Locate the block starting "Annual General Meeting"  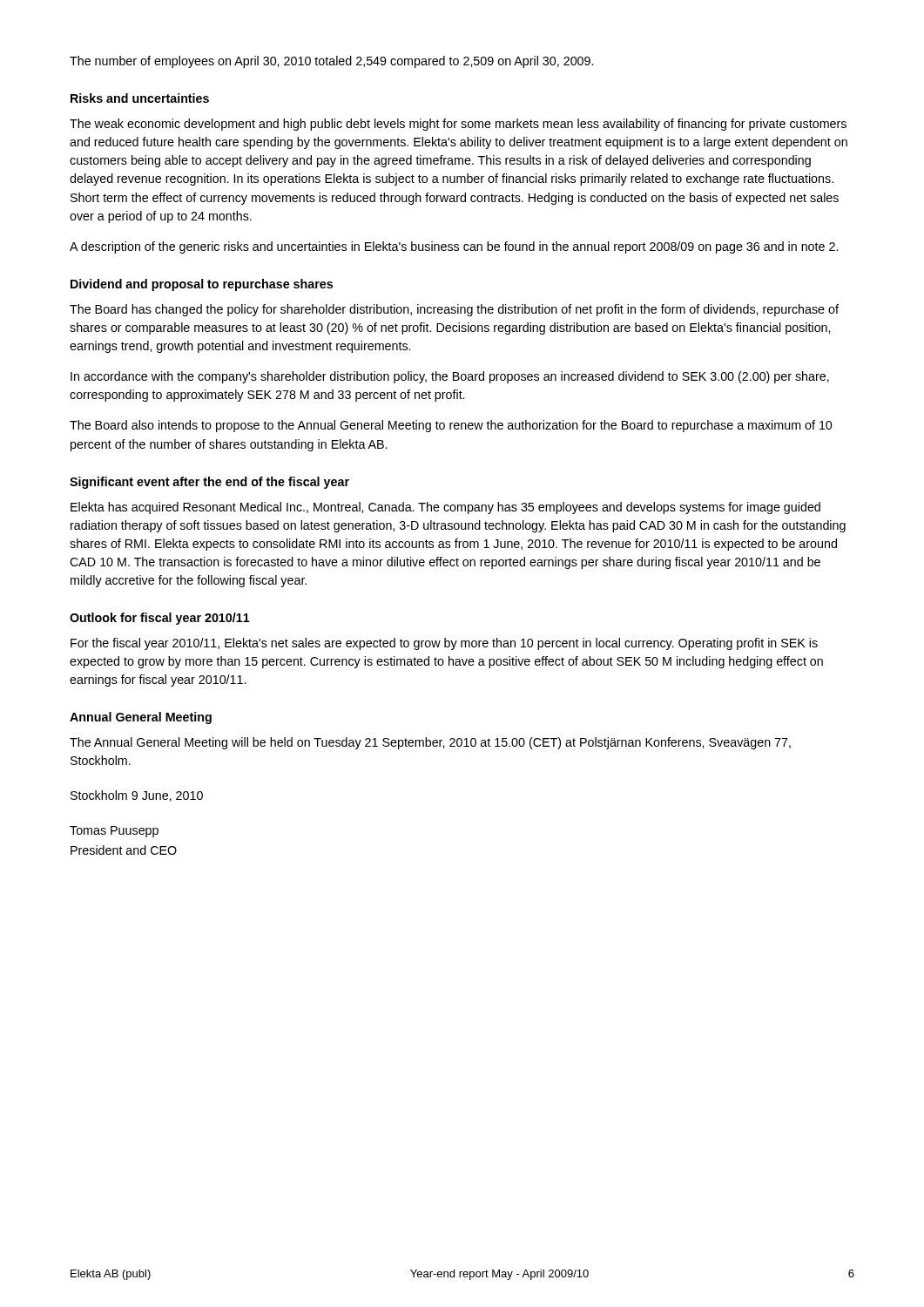(141, 717)
